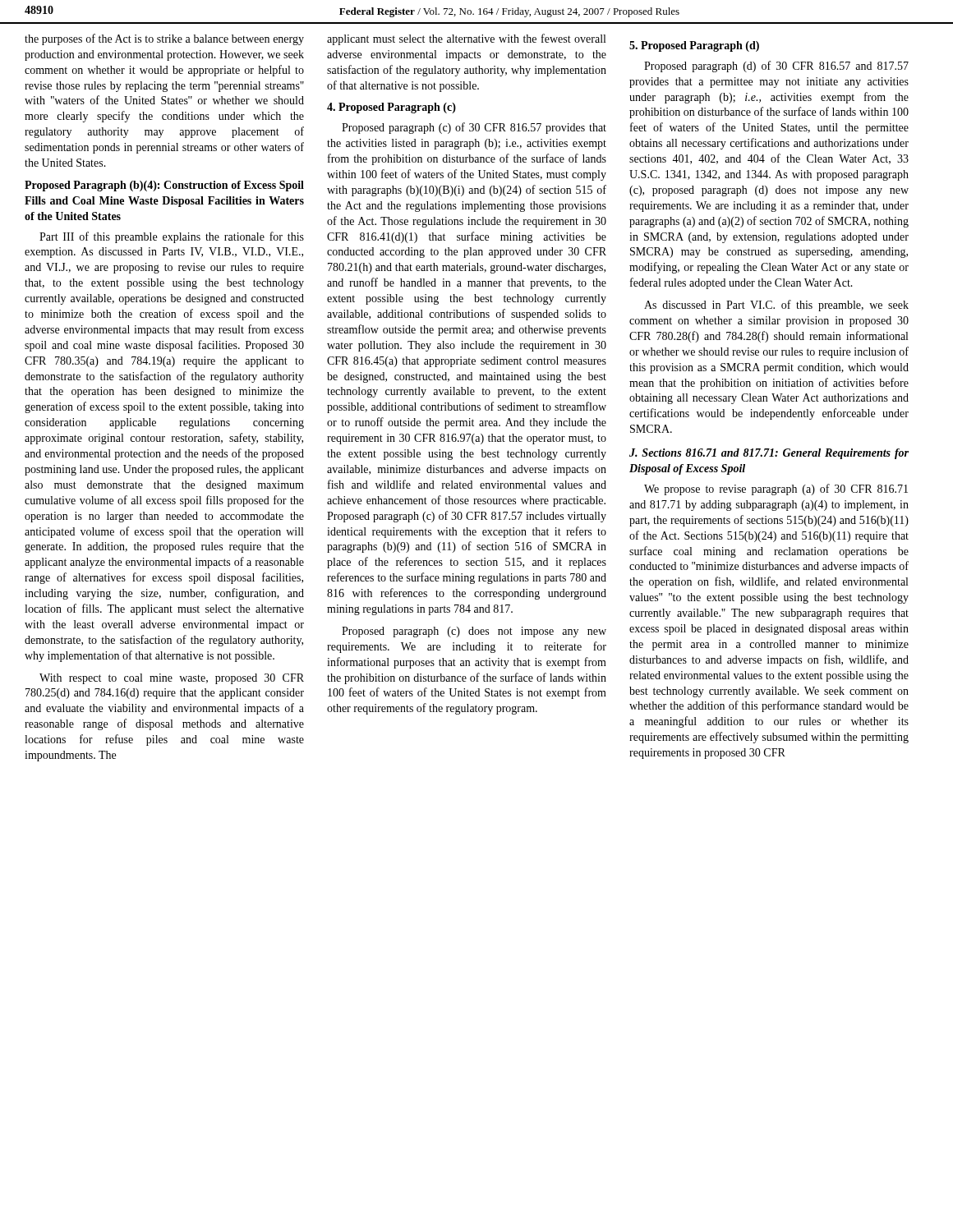Viewport: 953px width, 1232px height.
Task: Locate the section header that reads "4. Proposed Paragraph (c)"
Action: click(x=467, y=108)
